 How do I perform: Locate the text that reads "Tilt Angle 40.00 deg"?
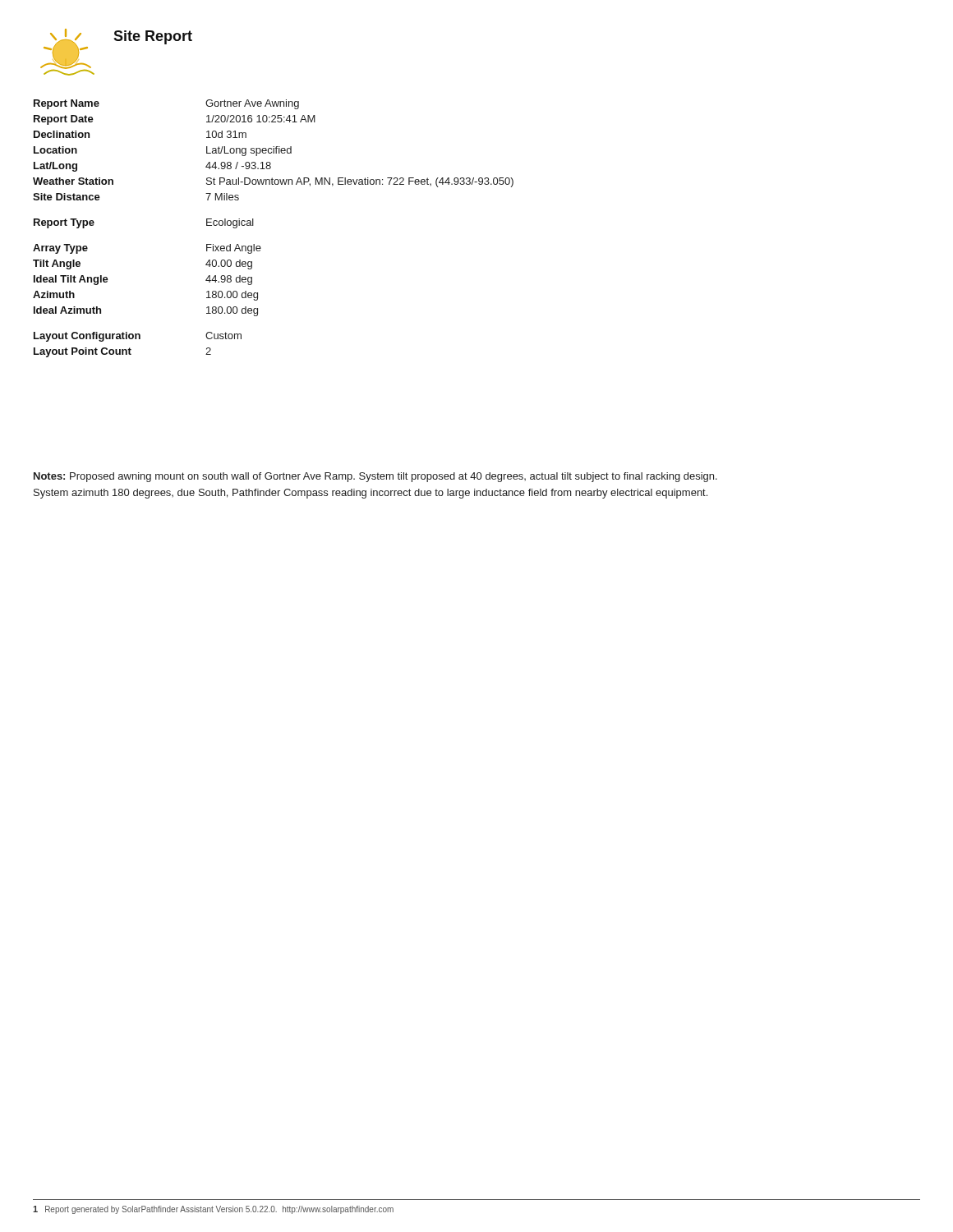click(58, 264)
